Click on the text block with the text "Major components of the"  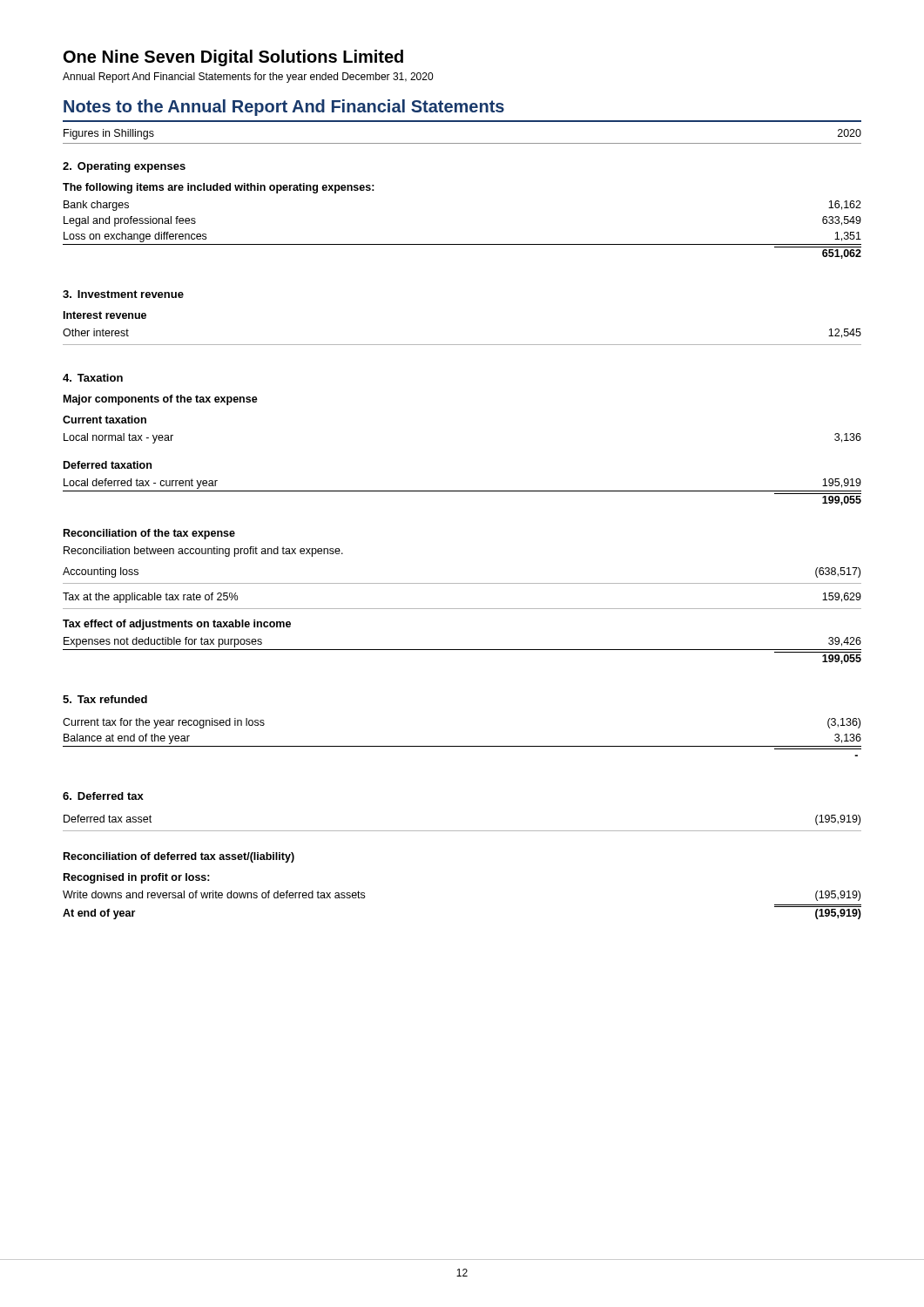(161, 400)
